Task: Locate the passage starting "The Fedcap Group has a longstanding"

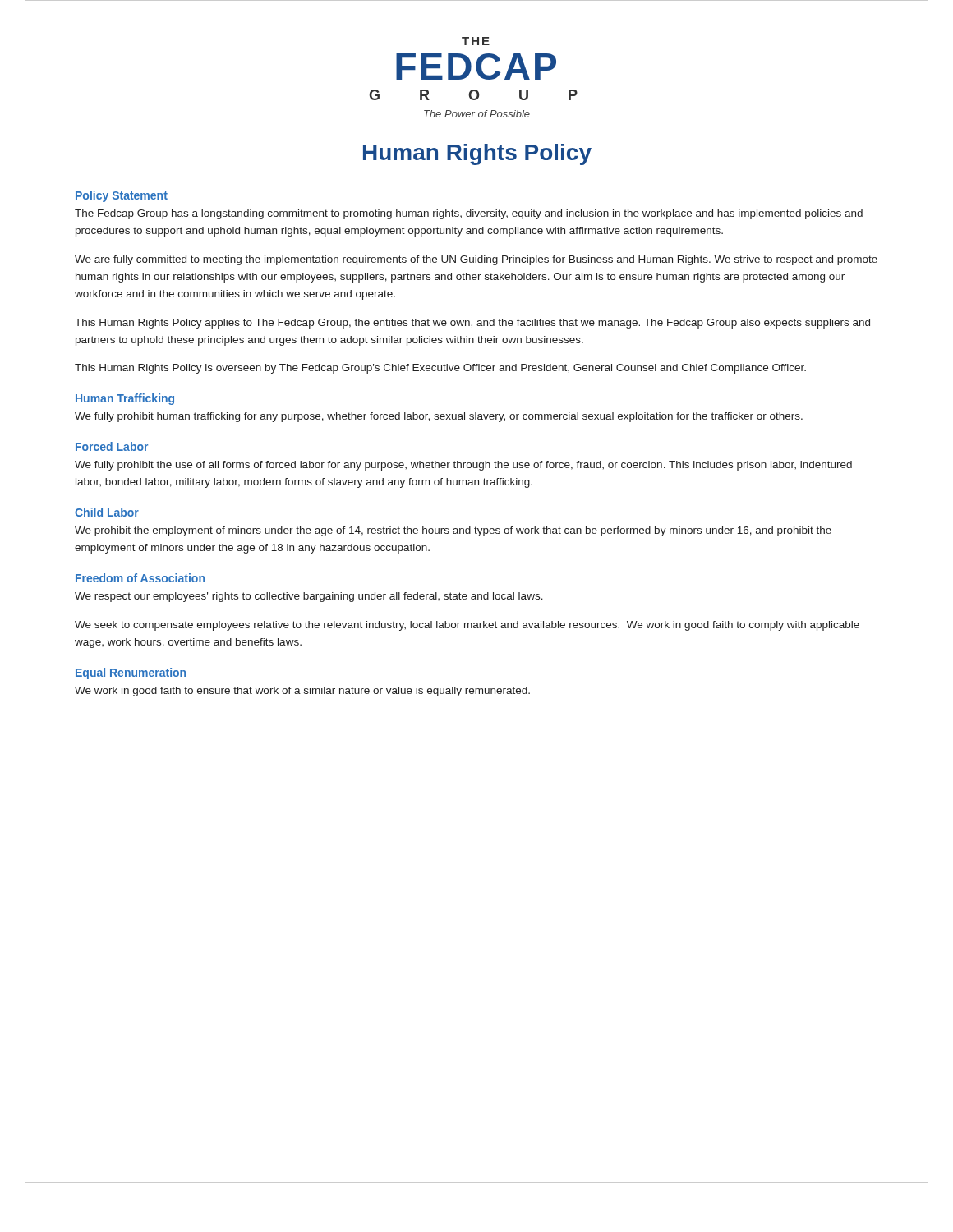Action: click(x=469, y=222)
